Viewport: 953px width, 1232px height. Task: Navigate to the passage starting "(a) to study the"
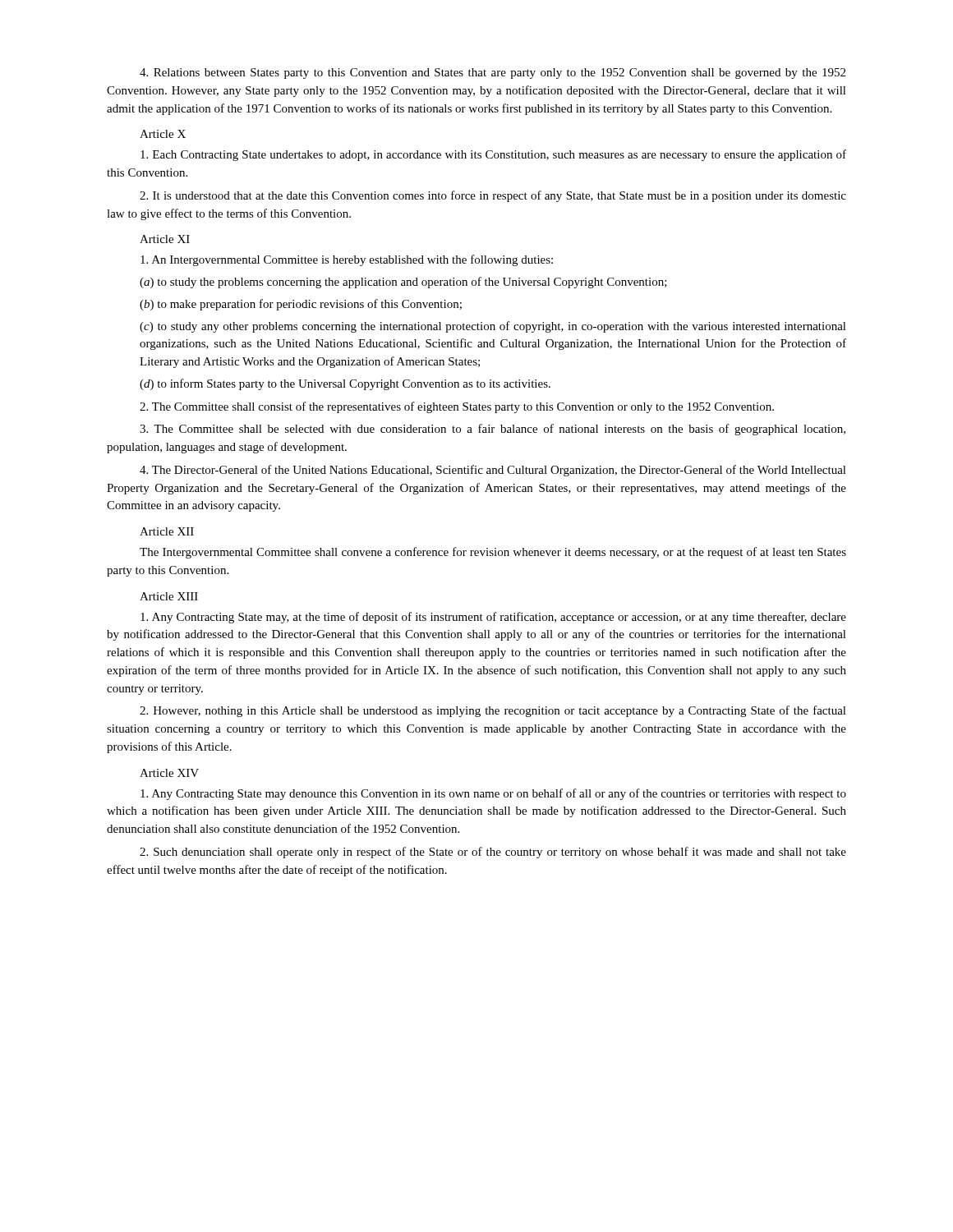click(x=404, y=282)
